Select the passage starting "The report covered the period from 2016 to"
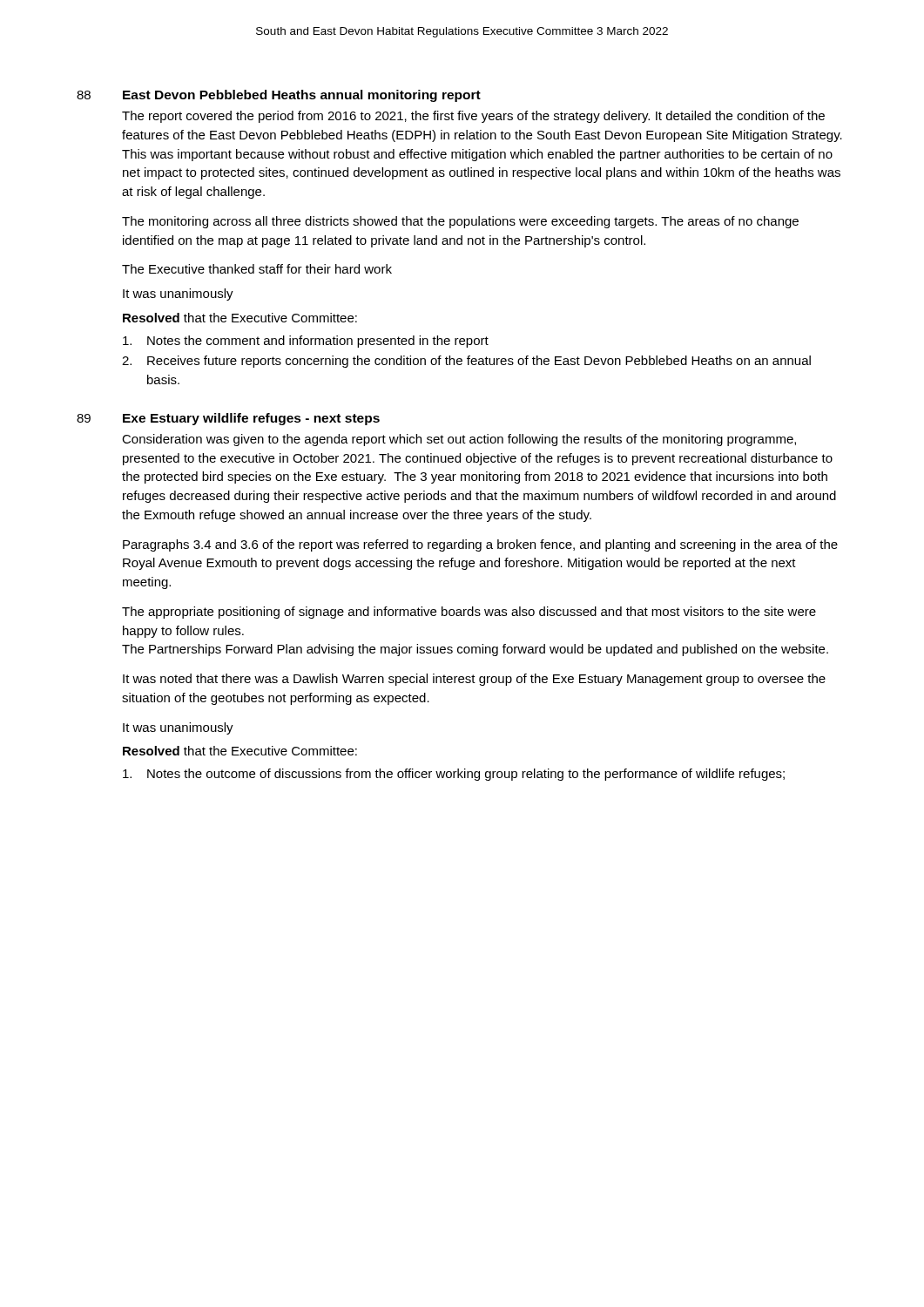The width and height of the screenshot is (924, 1307). pos(482,153)
